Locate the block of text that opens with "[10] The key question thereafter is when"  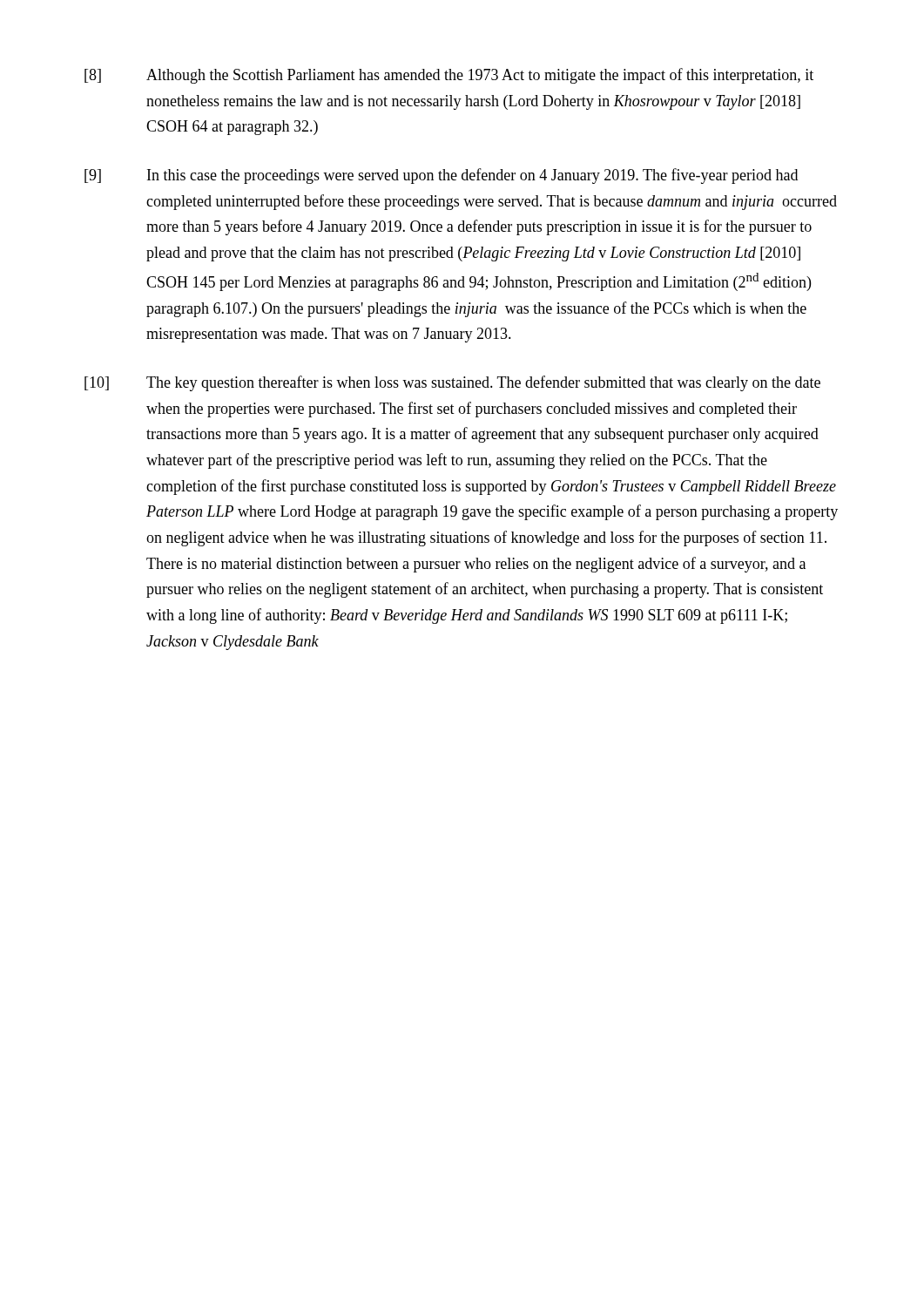click(462, 512)
